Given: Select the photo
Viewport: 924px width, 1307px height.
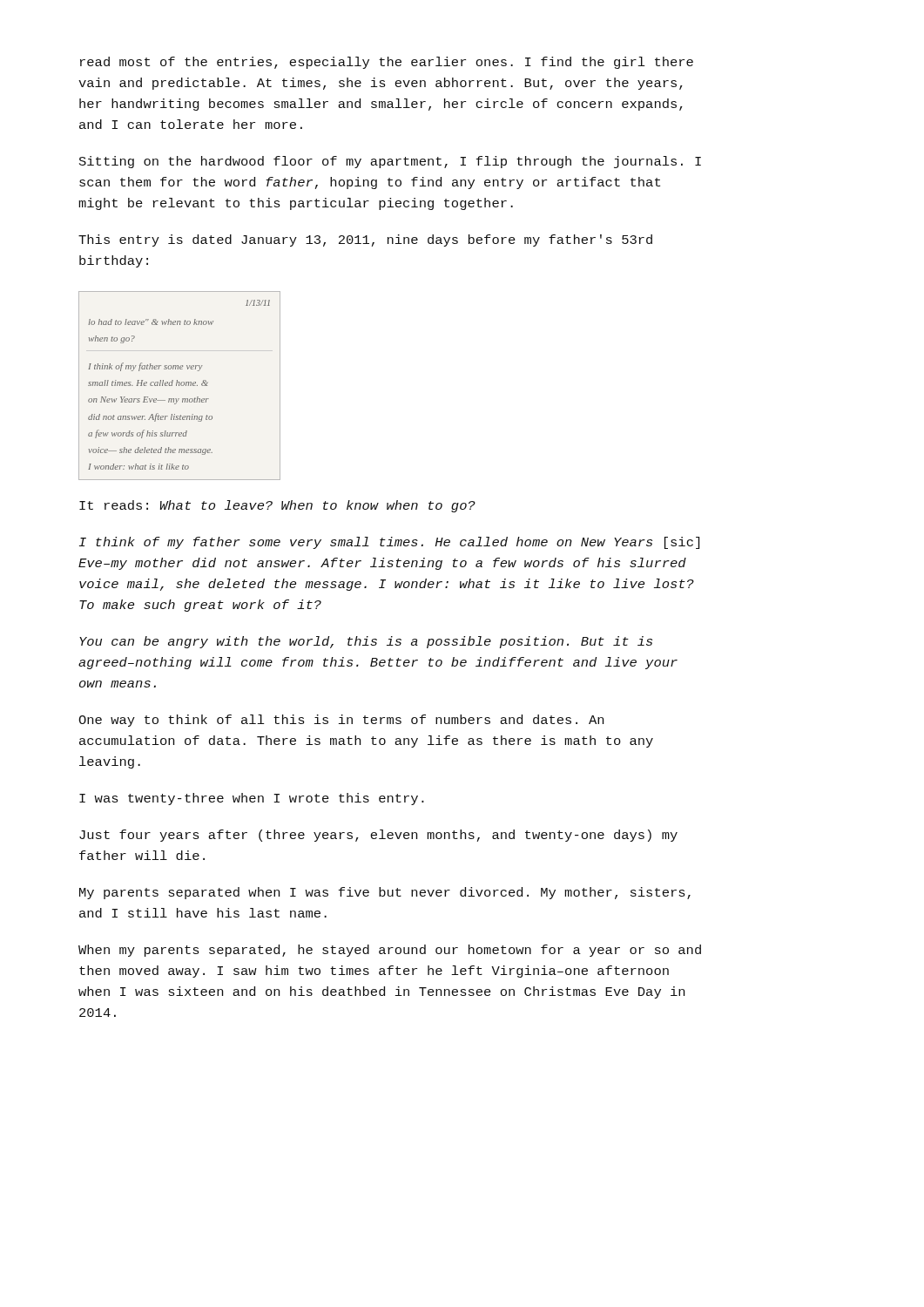Looking at the screenshot, I should point(462,386).
